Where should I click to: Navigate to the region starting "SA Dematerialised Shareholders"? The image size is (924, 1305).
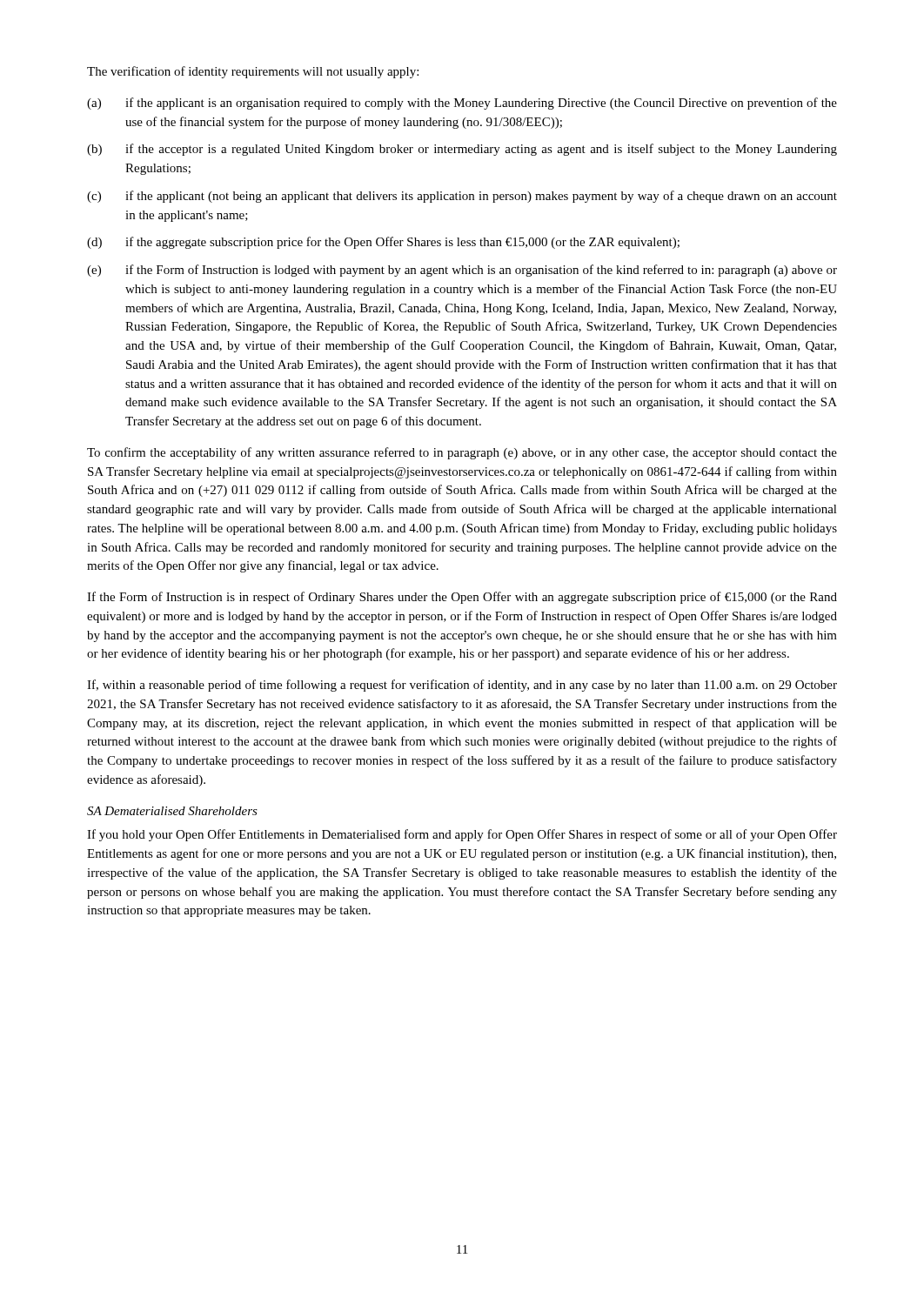coord(172,810)
